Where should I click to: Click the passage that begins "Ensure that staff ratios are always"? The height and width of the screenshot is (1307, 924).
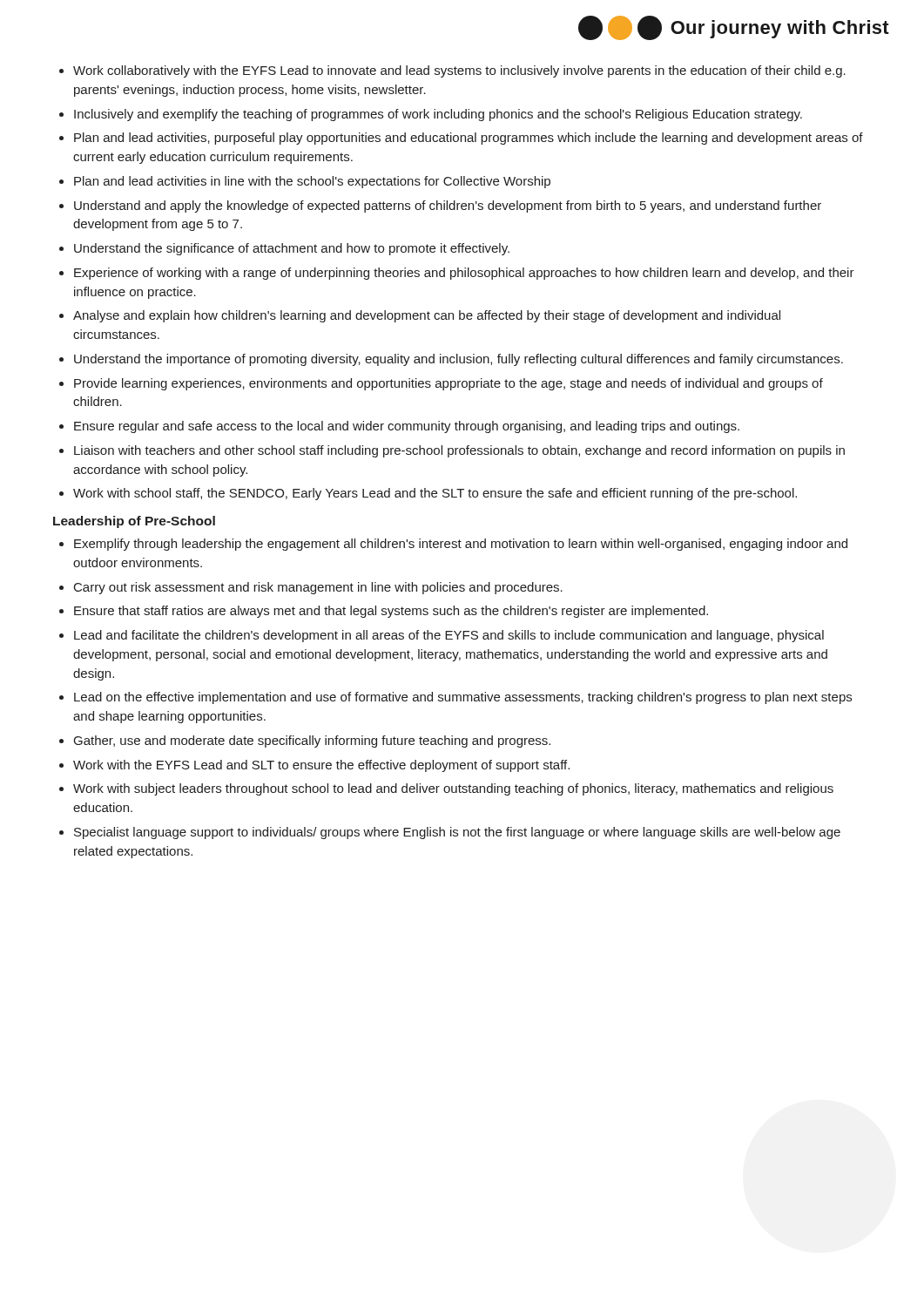[x=391, y=611]
